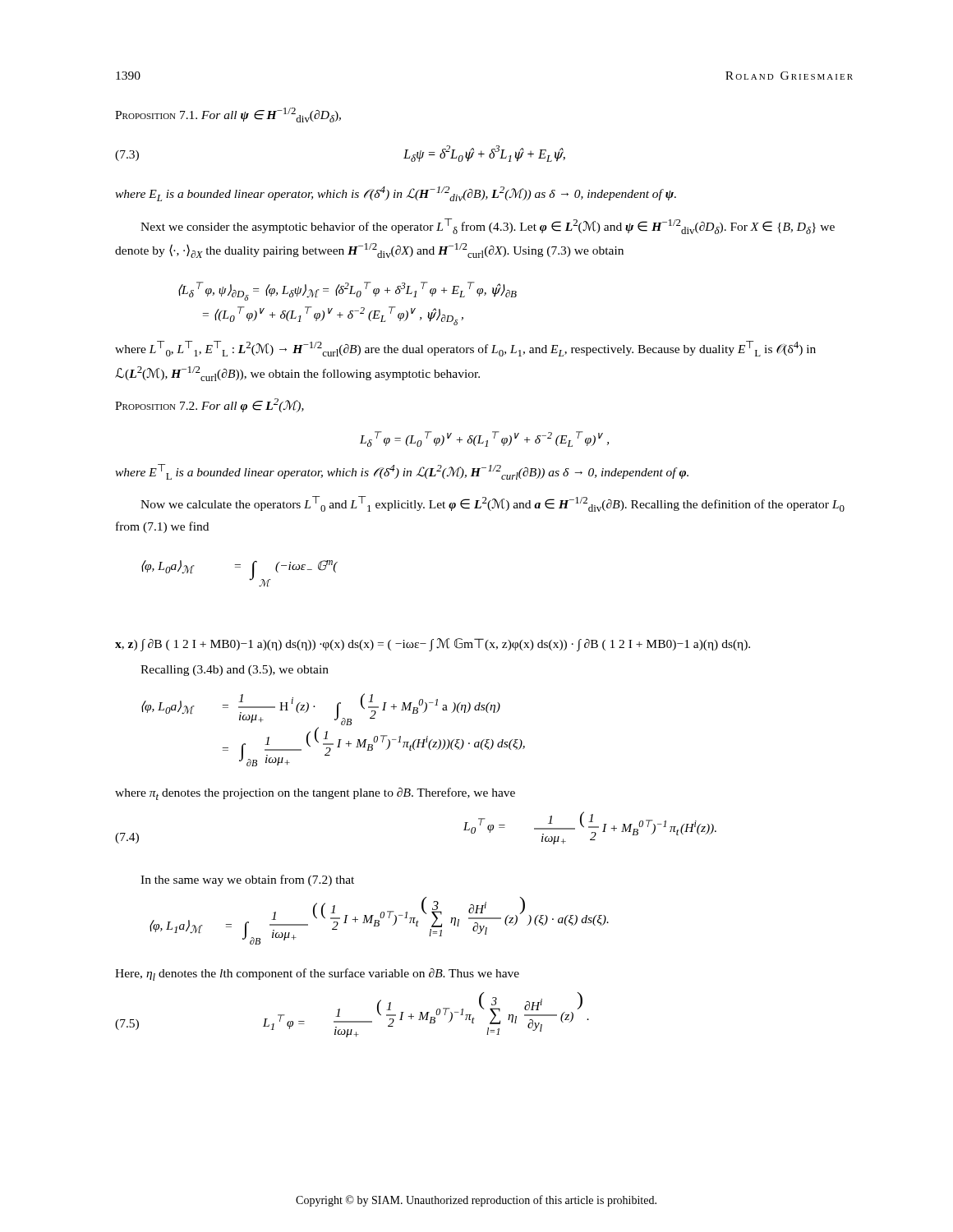The height and width of the screenshot is (1232, 953).
Task: Where is the passage that starts "Next we consider the asymptotic behavior of the"?
Action: coord(475,238)
